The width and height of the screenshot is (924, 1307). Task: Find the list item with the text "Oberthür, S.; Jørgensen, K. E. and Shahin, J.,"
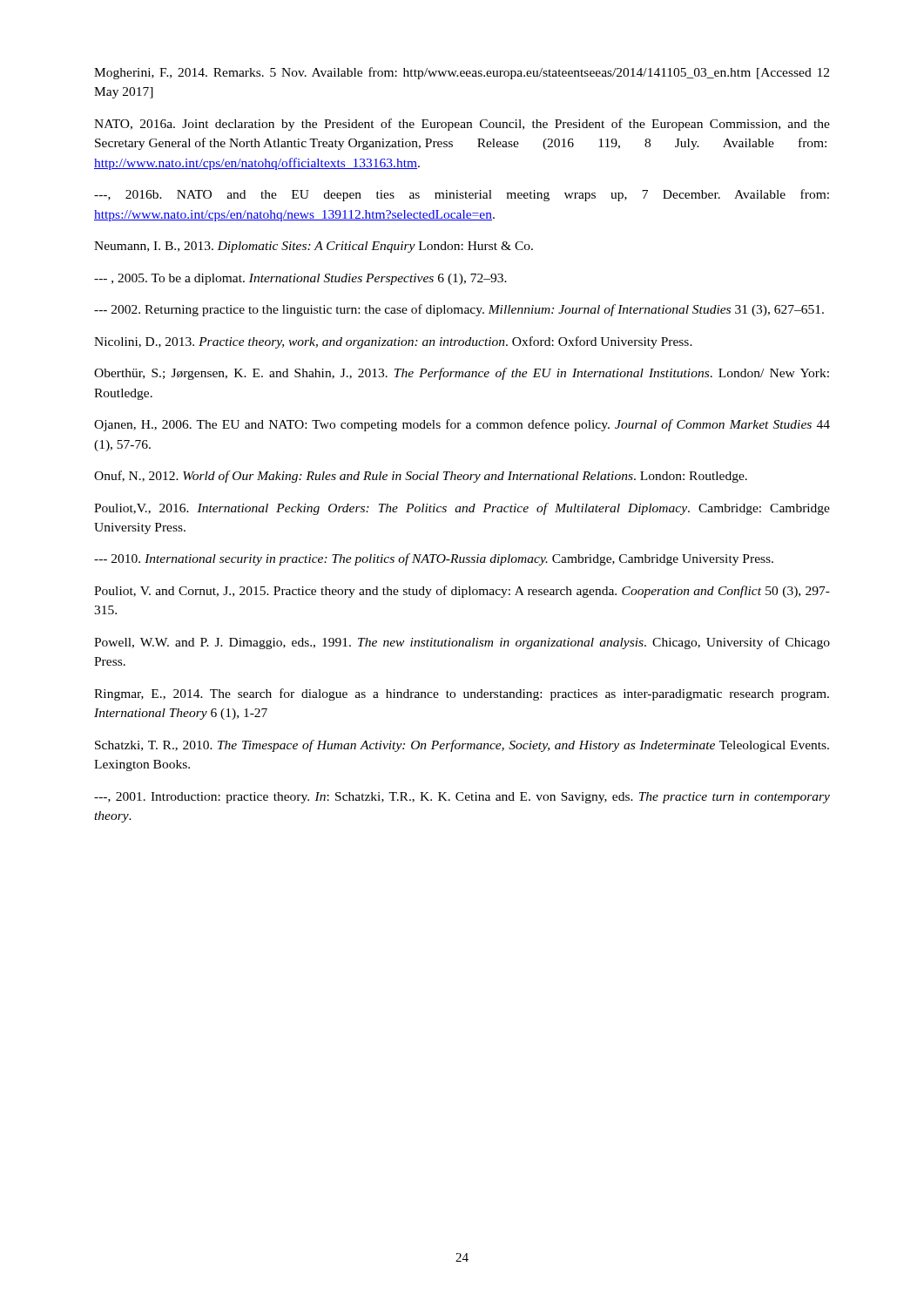click(x=462, y=382)
